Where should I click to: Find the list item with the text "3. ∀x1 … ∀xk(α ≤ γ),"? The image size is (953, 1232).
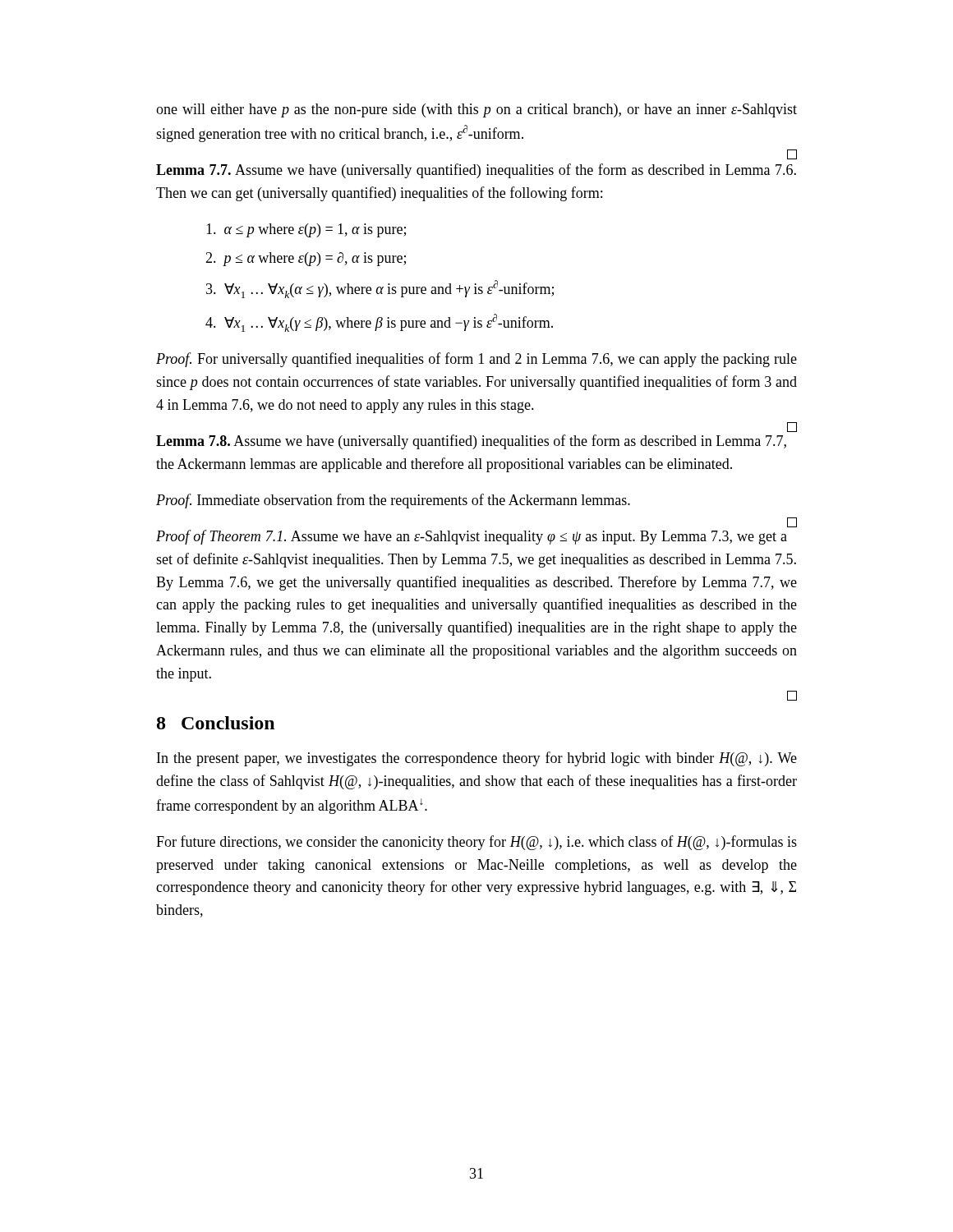tap(380, 290)
